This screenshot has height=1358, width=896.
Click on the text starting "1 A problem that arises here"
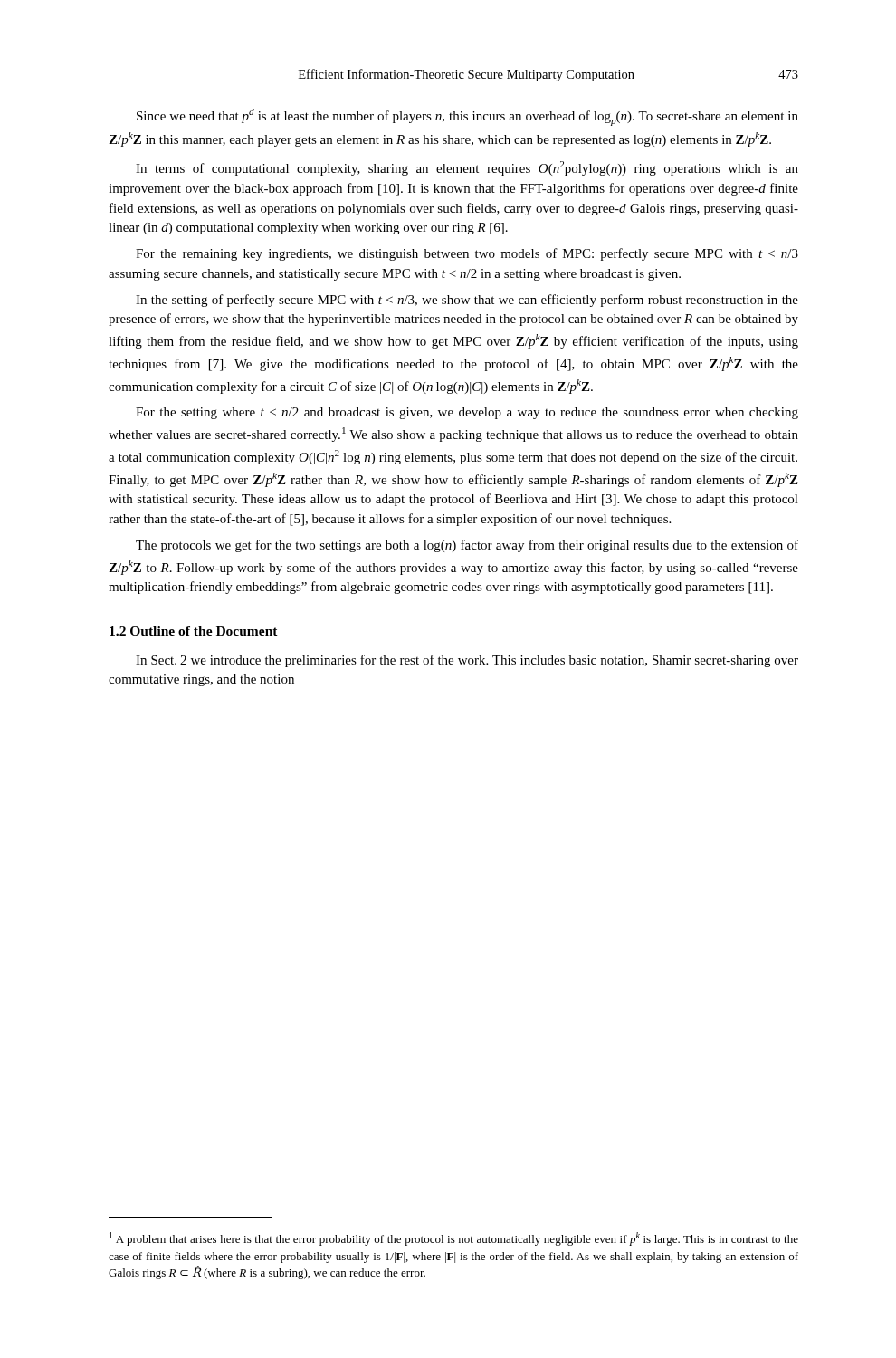pos(453,1249)
